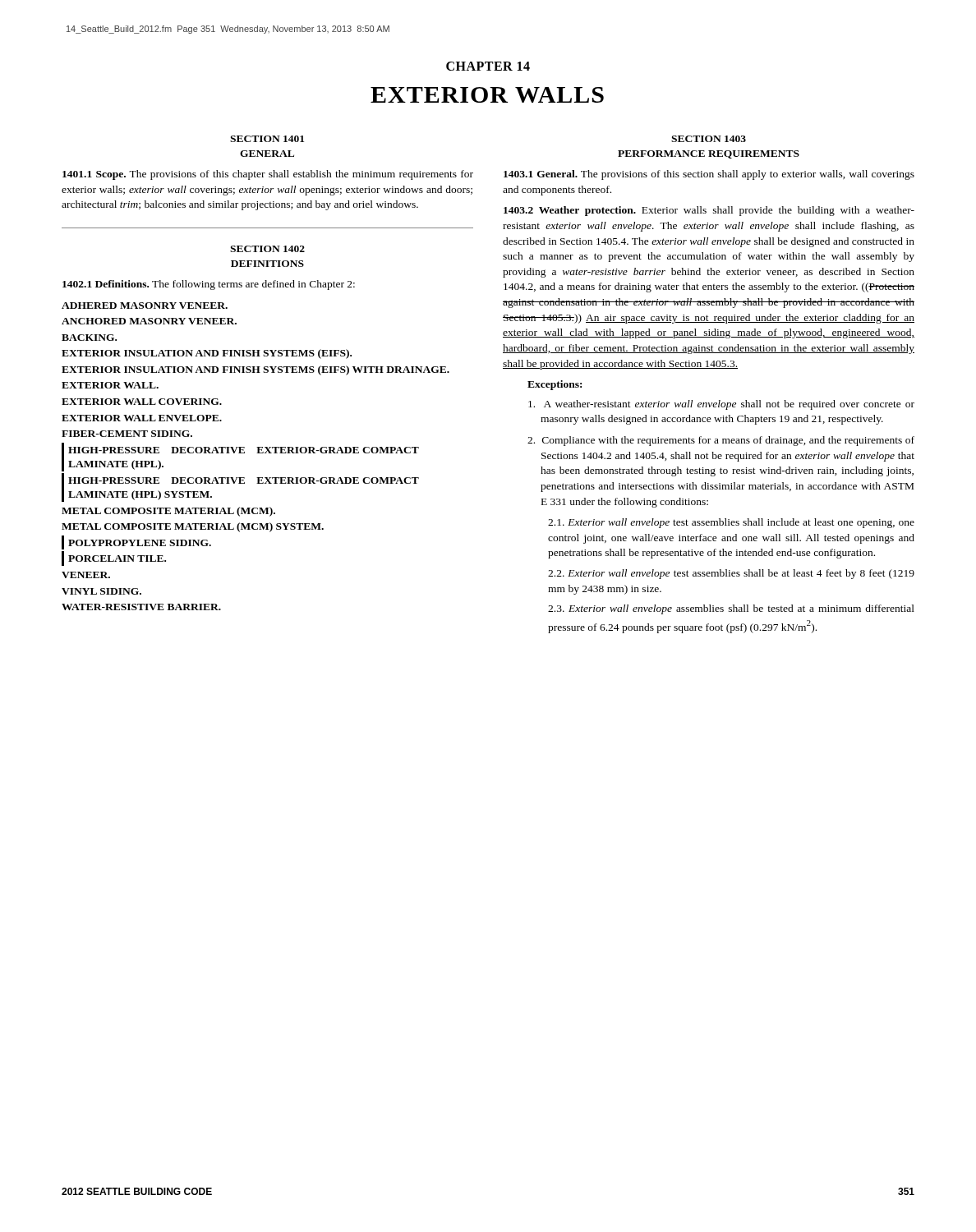Image resolution: width=976 pixels, height=1232 pixels.
Task: Locate the element starting "METAL COMPOSITE MATERIAL (MCM) SYSTEM."
Action: tap(193, 526)
